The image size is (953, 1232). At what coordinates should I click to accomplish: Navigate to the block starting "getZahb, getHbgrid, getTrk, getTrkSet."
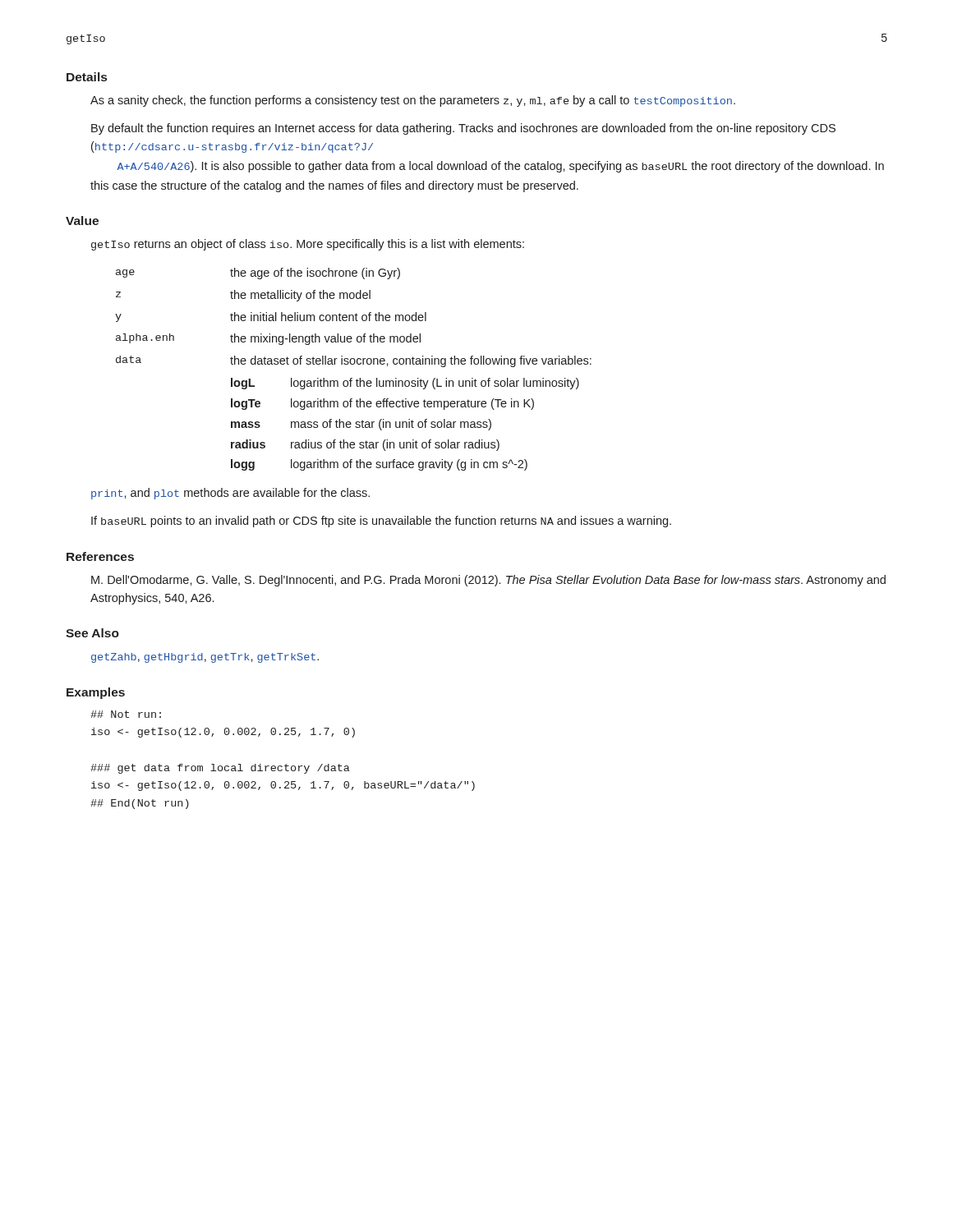coord(205,657)
